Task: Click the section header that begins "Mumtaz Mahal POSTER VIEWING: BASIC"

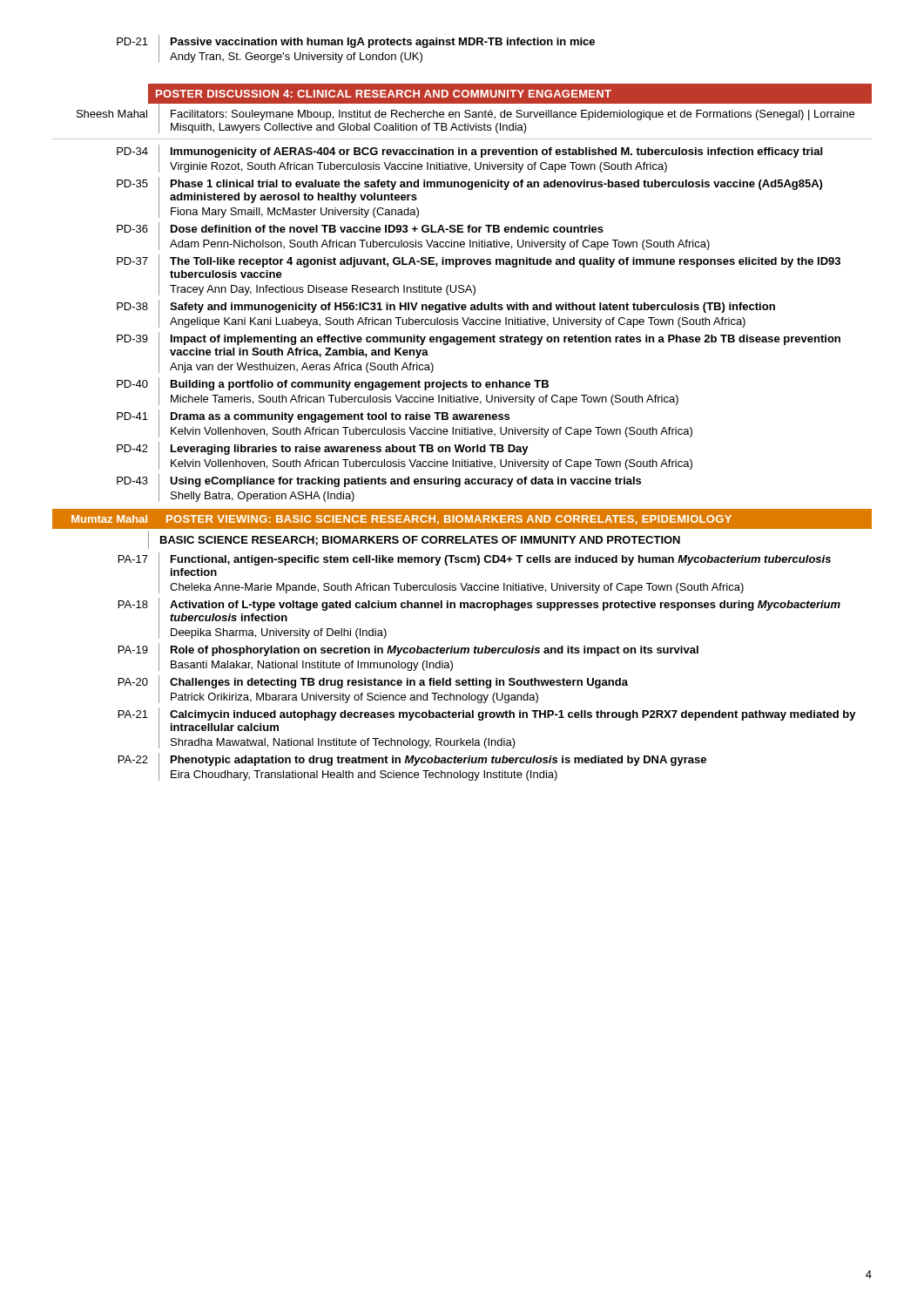Action: tap(462, 519)
